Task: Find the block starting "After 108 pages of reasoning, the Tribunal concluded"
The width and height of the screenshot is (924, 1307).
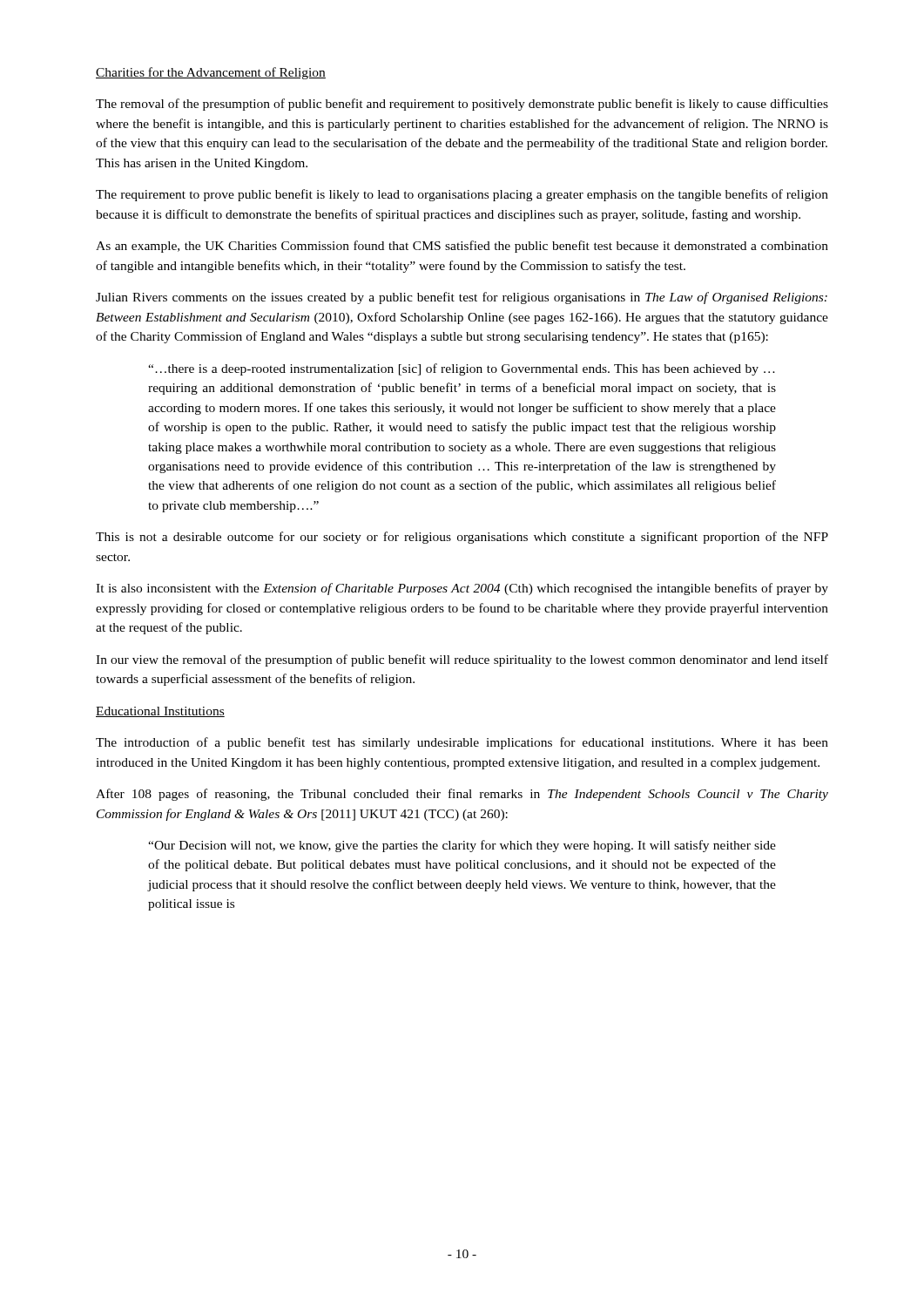Action: (462, 803)
